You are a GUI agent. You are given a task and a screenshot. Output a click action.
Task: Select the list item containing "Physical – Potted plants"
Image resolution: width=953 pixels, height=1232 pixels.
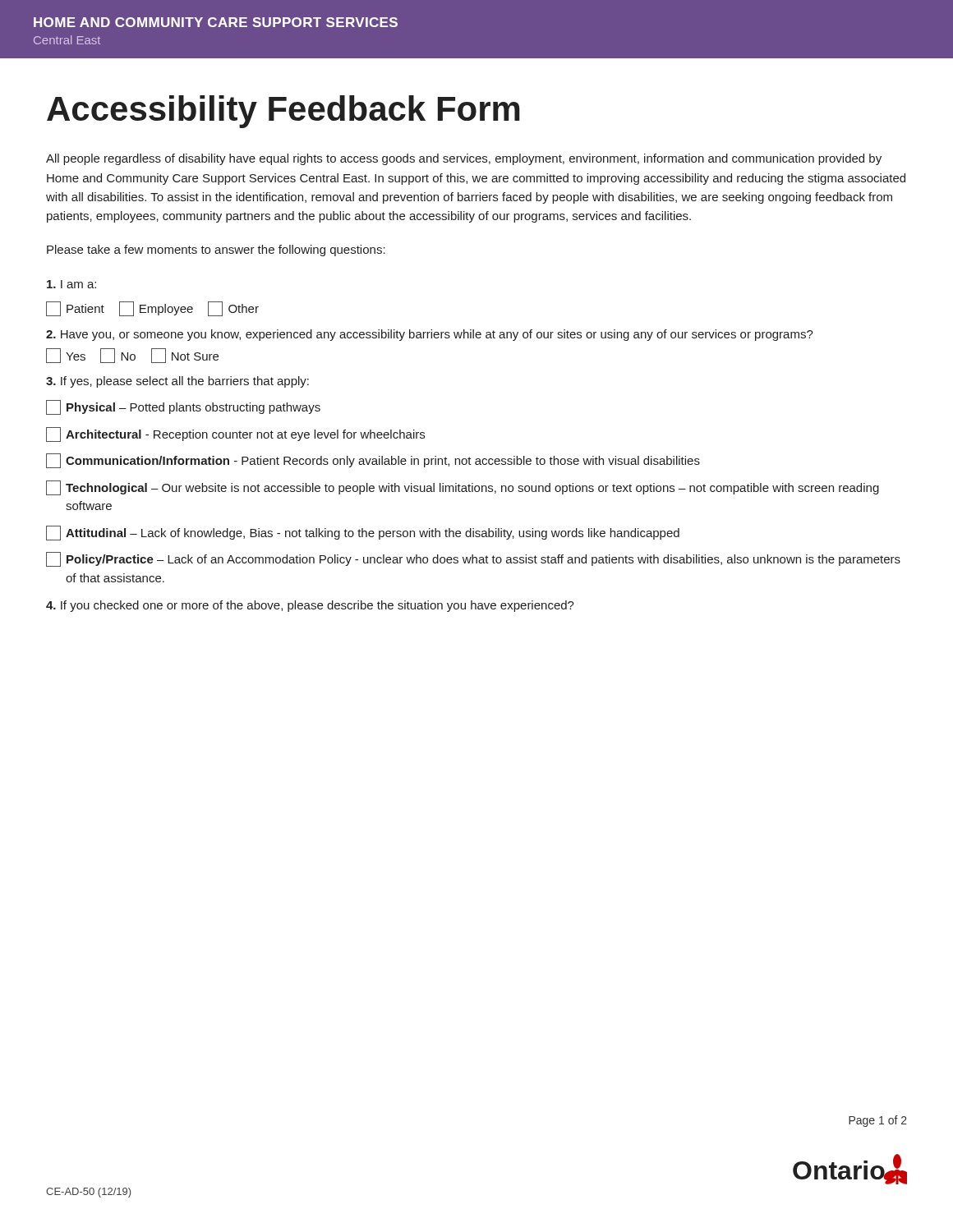[183, 407]
